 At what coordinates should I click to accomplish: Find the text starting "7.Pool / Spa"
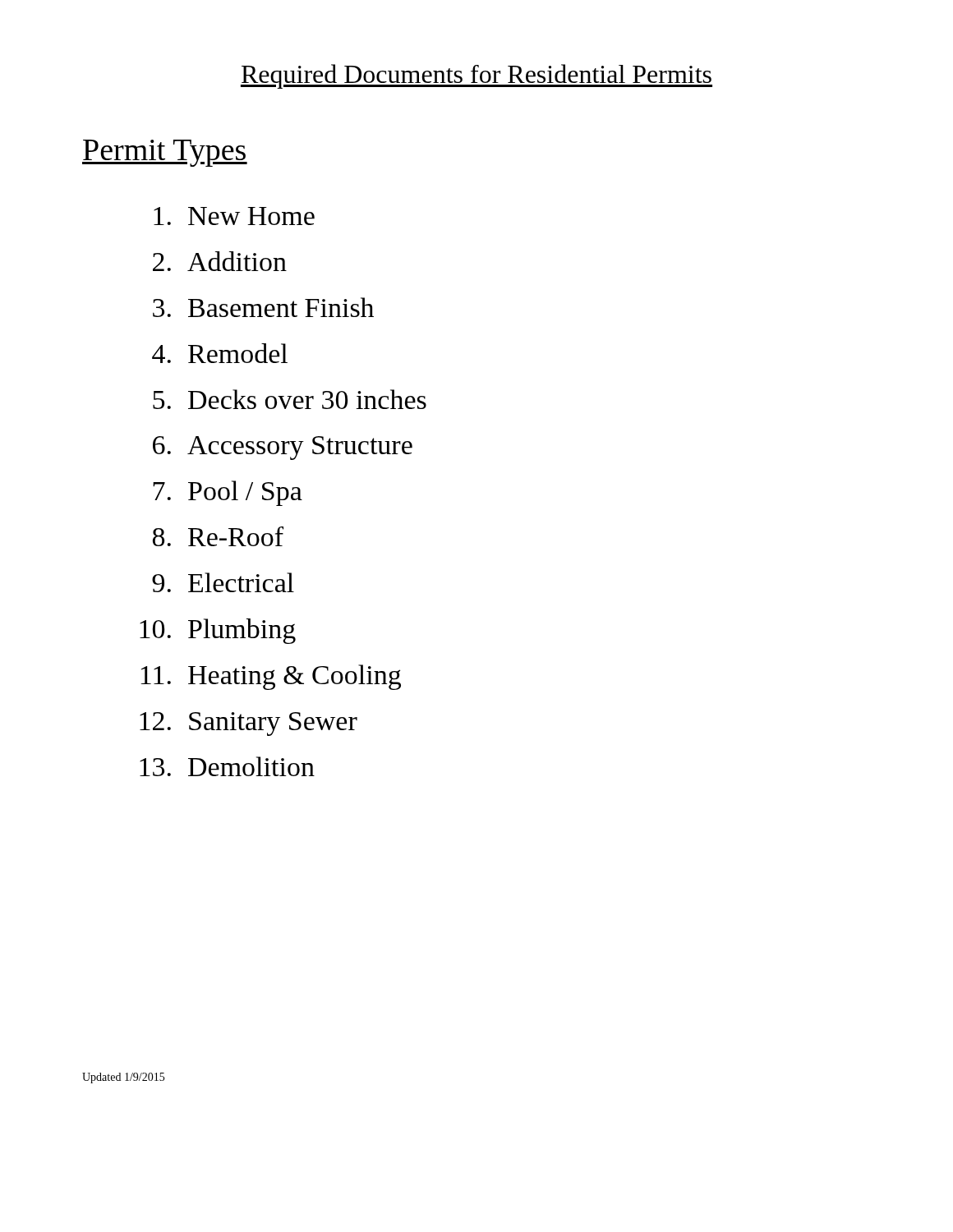tap(209, 491)
